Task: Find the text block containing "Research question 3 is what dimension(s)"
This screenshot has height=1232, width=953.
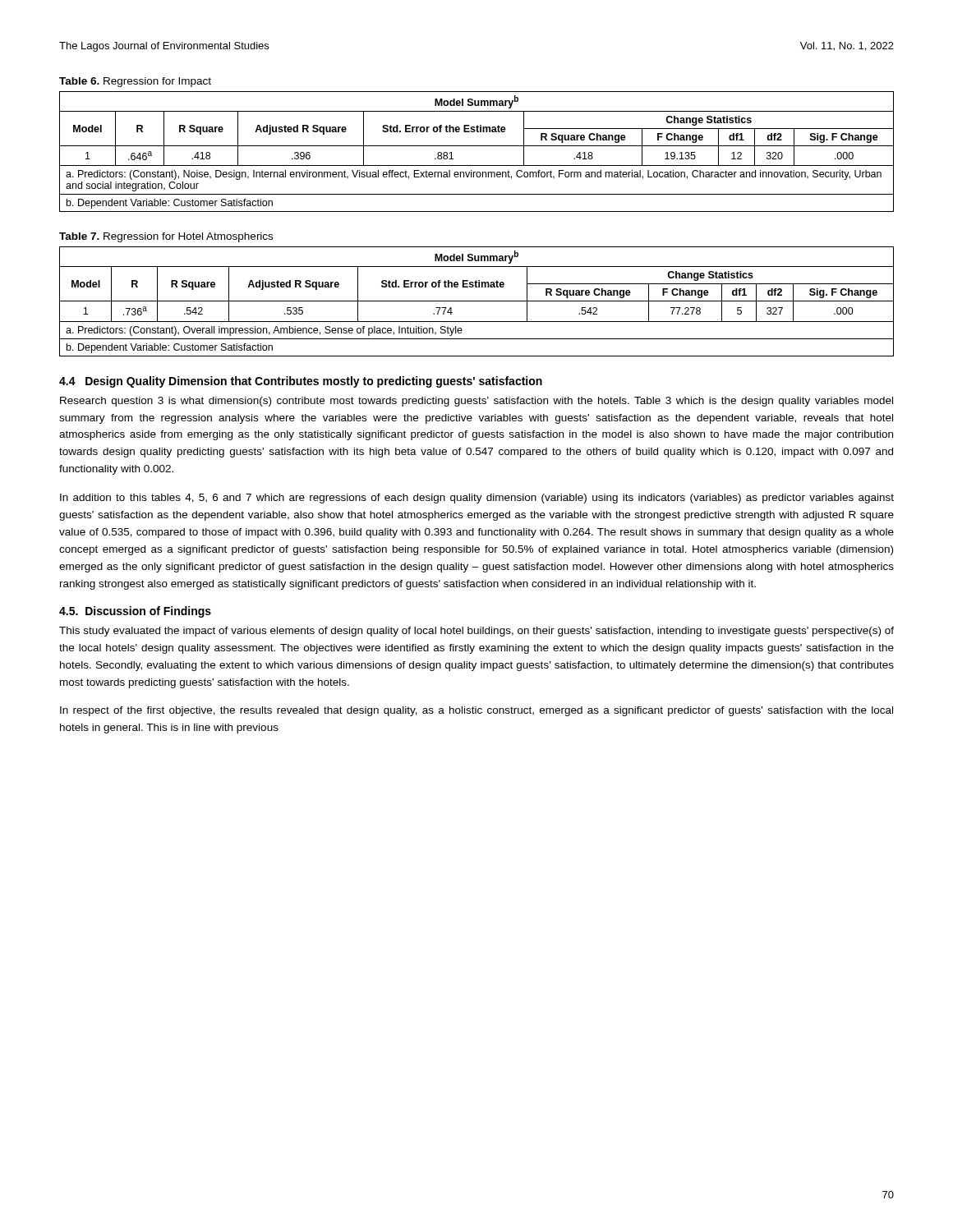Action: [x=476, y=434]
